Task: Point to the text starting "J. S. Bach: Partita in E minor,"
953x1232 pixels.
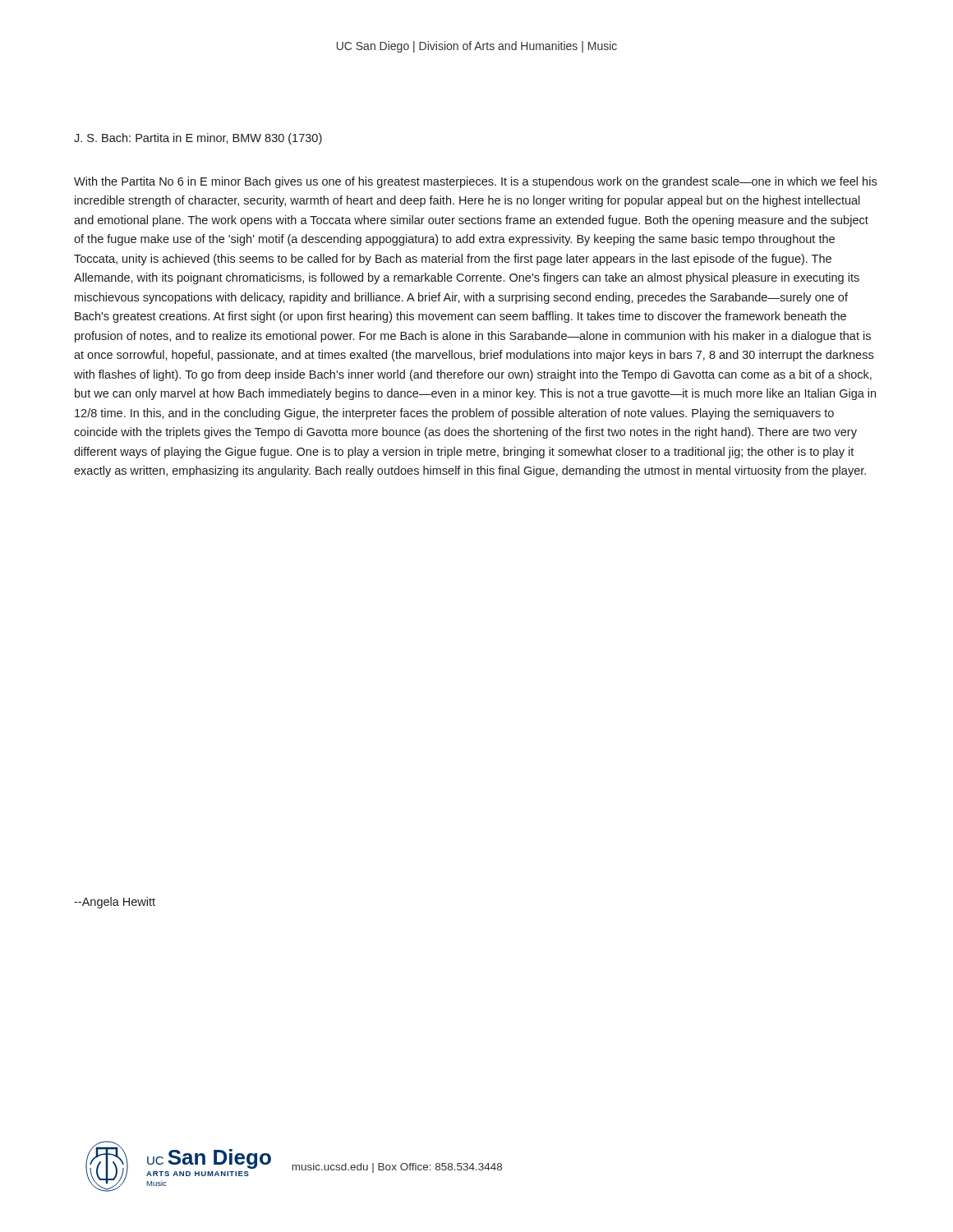Action: (x=198, y=138)
